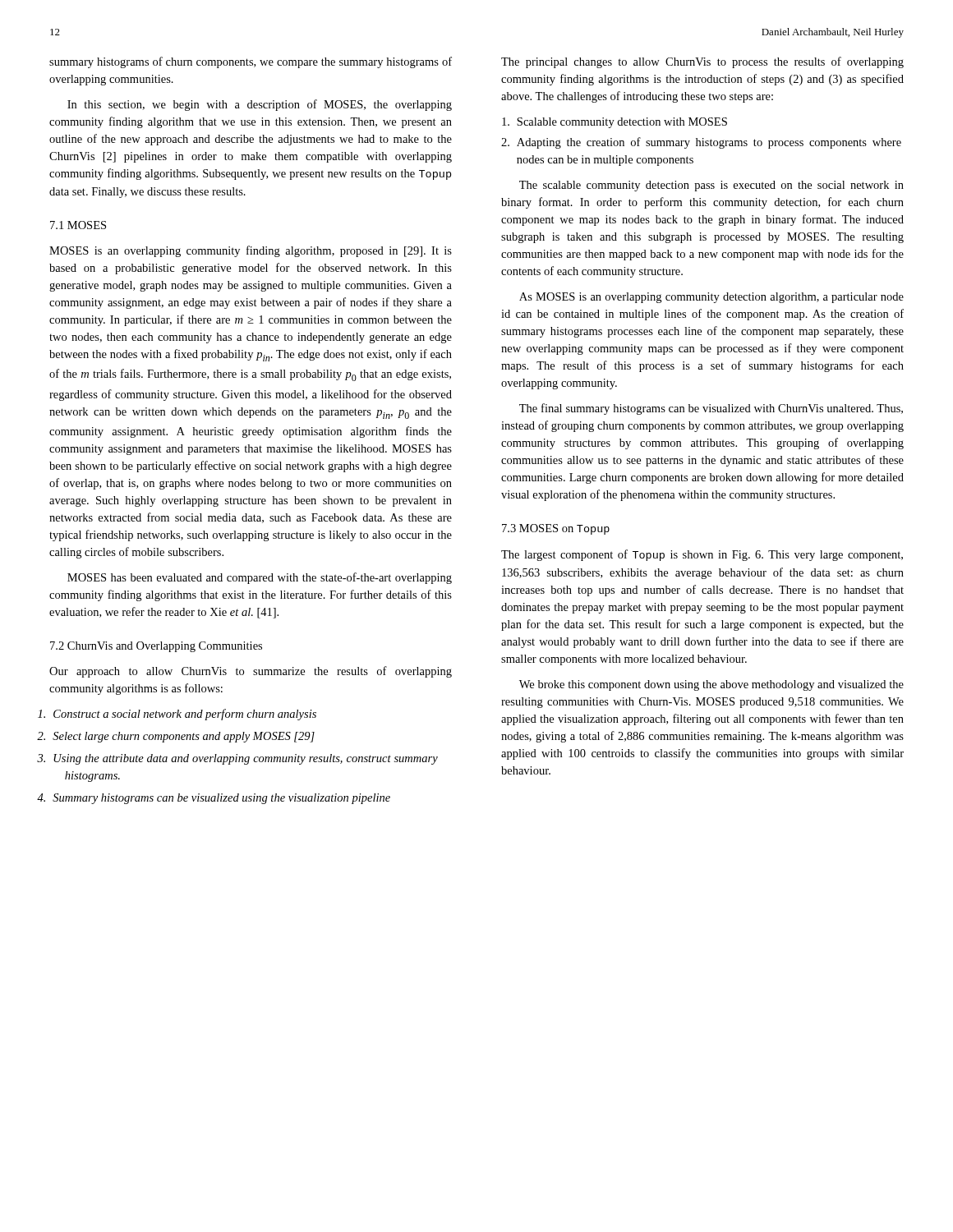Screen dimensions: 1232x953
Task: Find the text starting "summary histograms of churn components,"
Action: coord(251,127)
